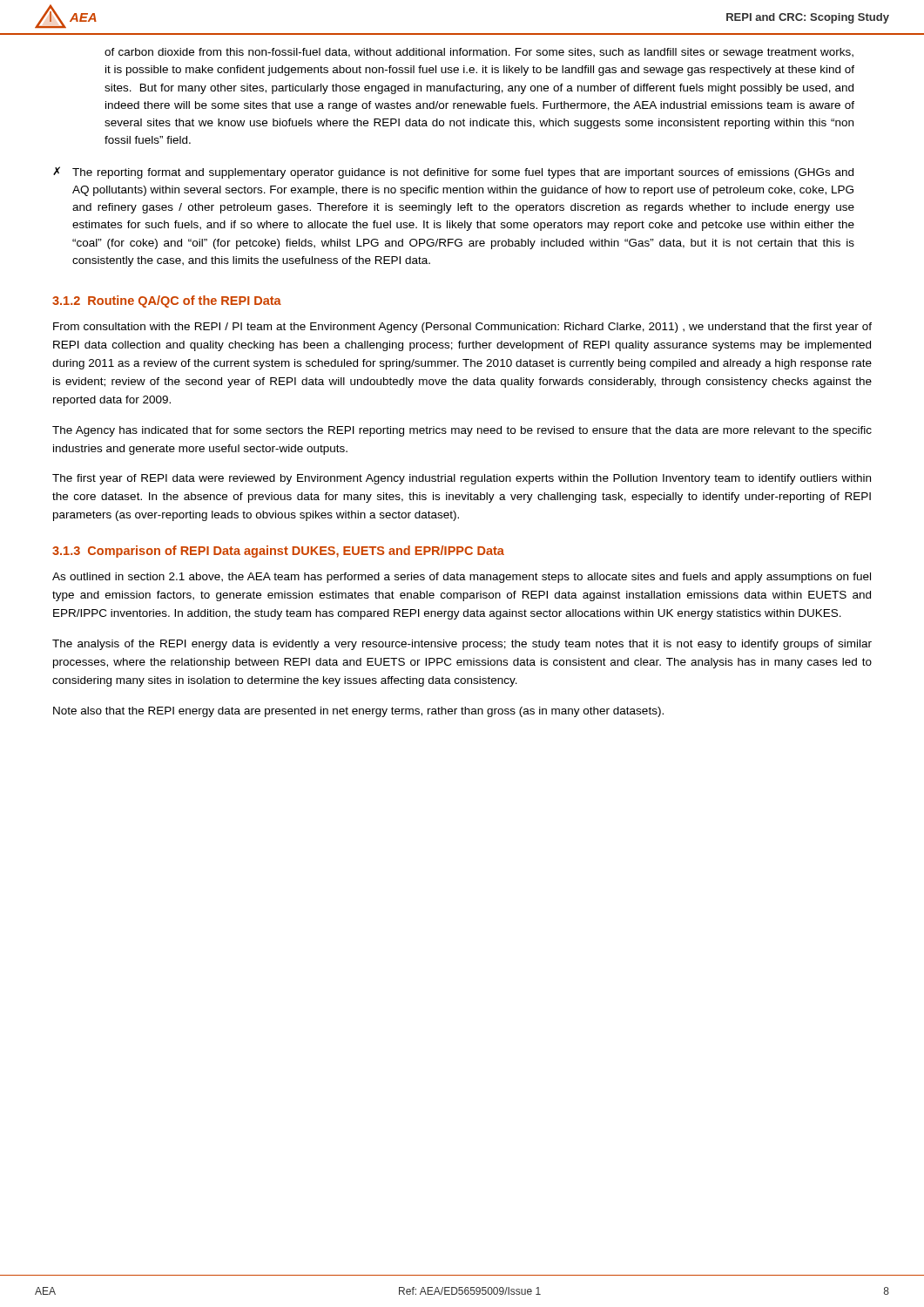Point to the element starting "3.1.3 Comparison of REPI Data against DUKES,"

(278, 551)
